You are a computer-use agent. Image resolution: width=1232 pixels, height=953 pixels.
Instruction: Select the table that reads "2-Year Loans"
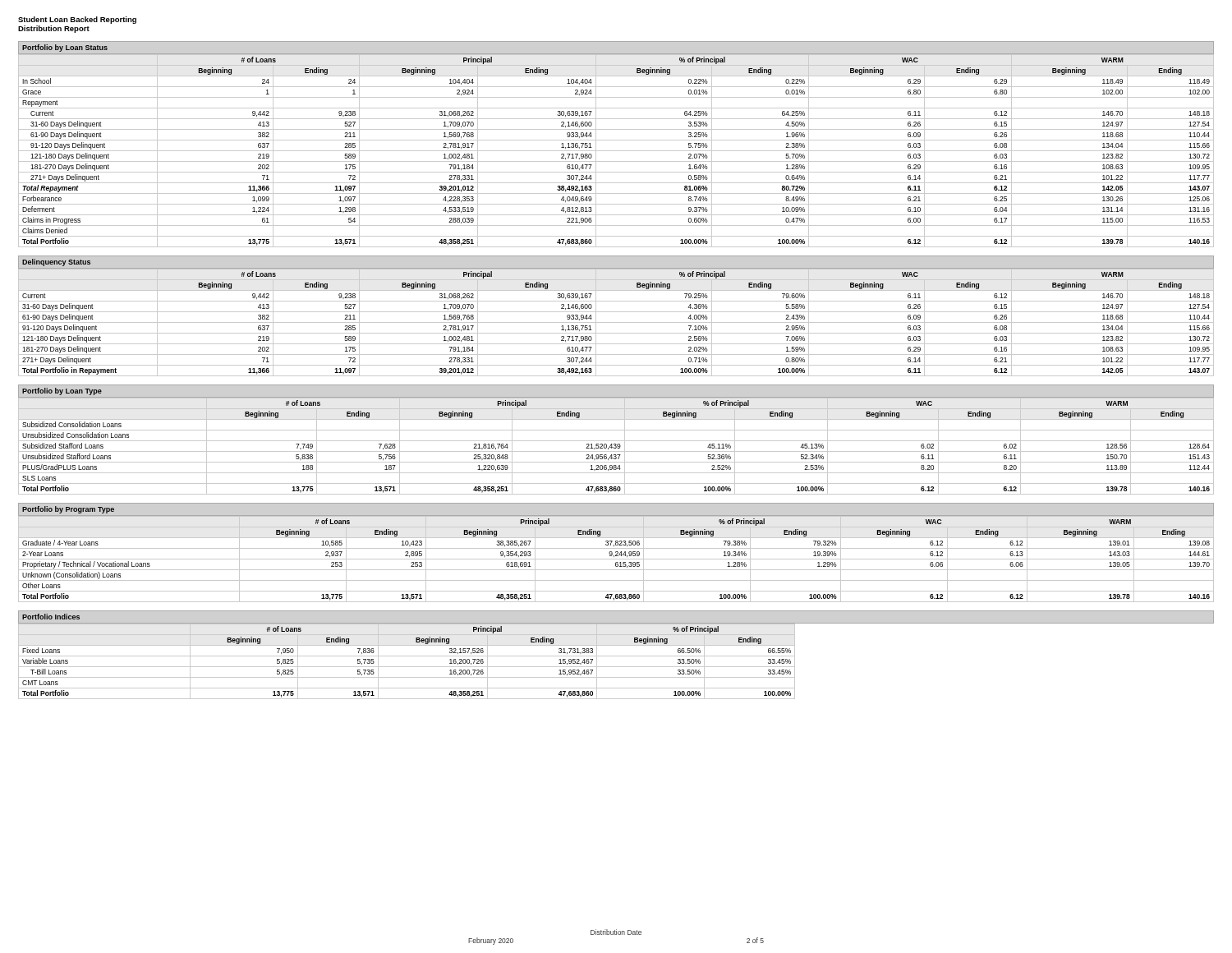(616, 559)
